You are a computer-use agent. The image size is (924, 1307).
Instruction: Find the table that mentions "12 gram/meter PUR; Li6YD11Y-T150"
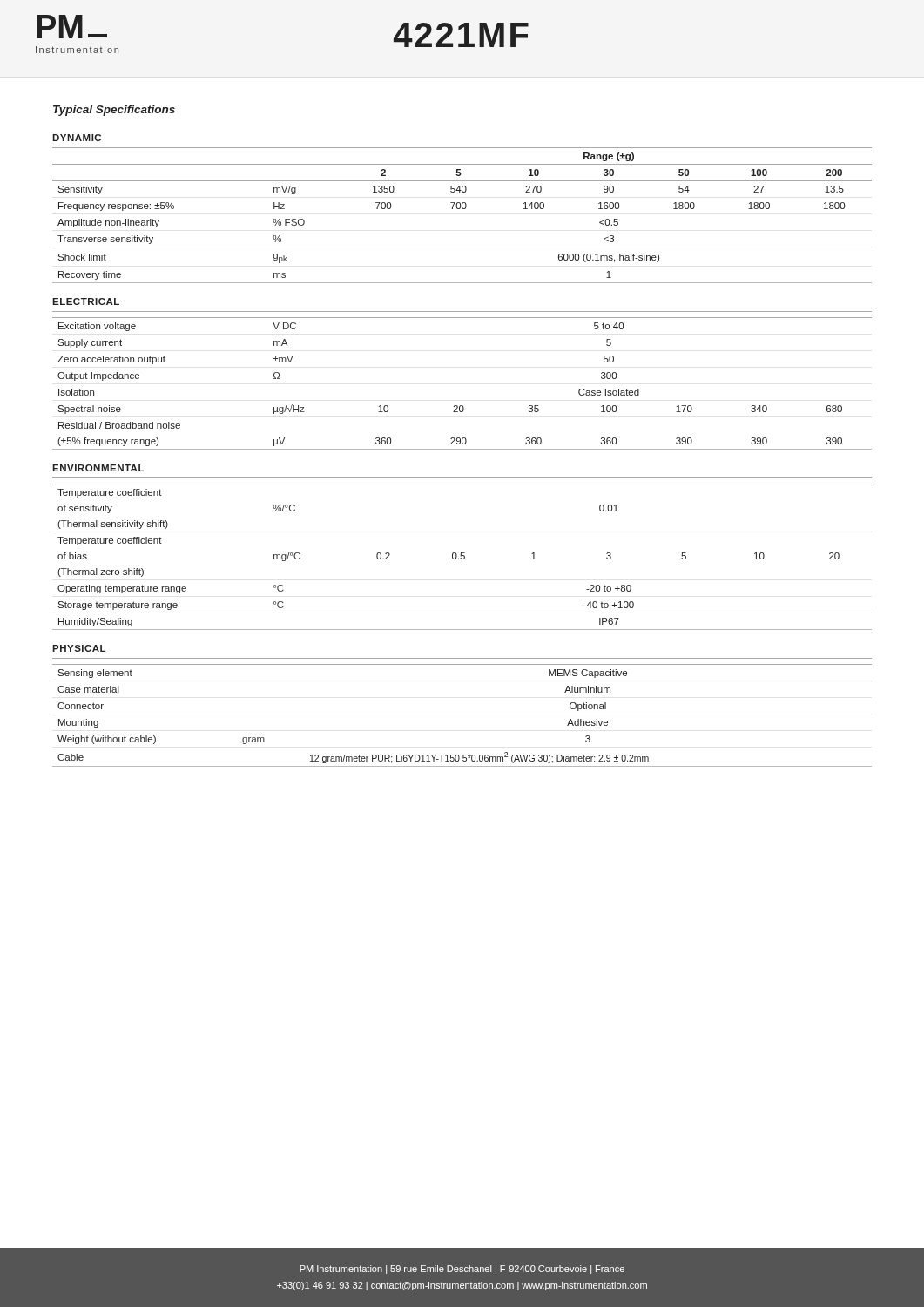pyautogui.click(x=462, y=712)
